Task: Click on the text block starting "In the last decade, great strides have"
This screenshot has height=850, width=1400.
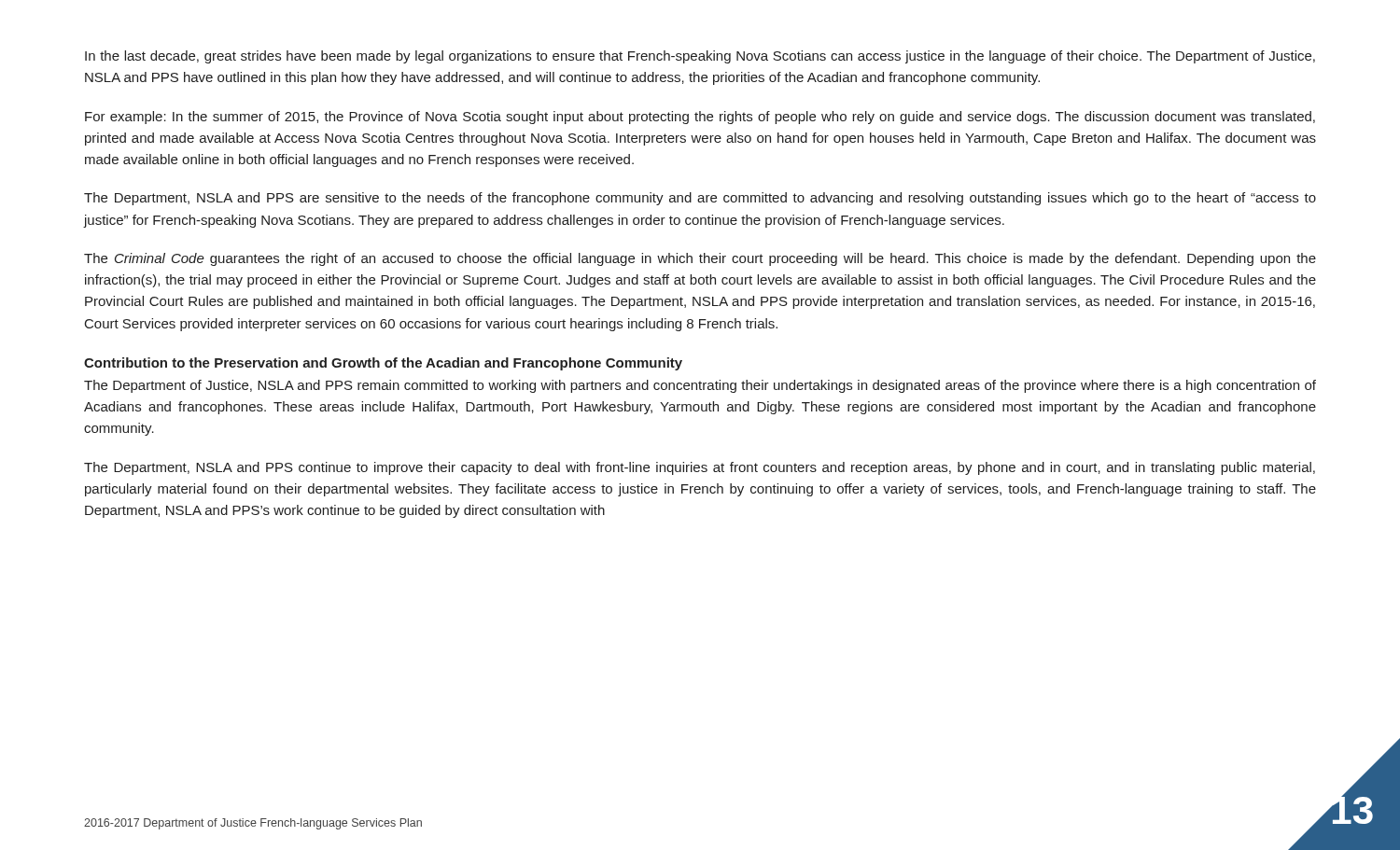Action: point(700,66)
